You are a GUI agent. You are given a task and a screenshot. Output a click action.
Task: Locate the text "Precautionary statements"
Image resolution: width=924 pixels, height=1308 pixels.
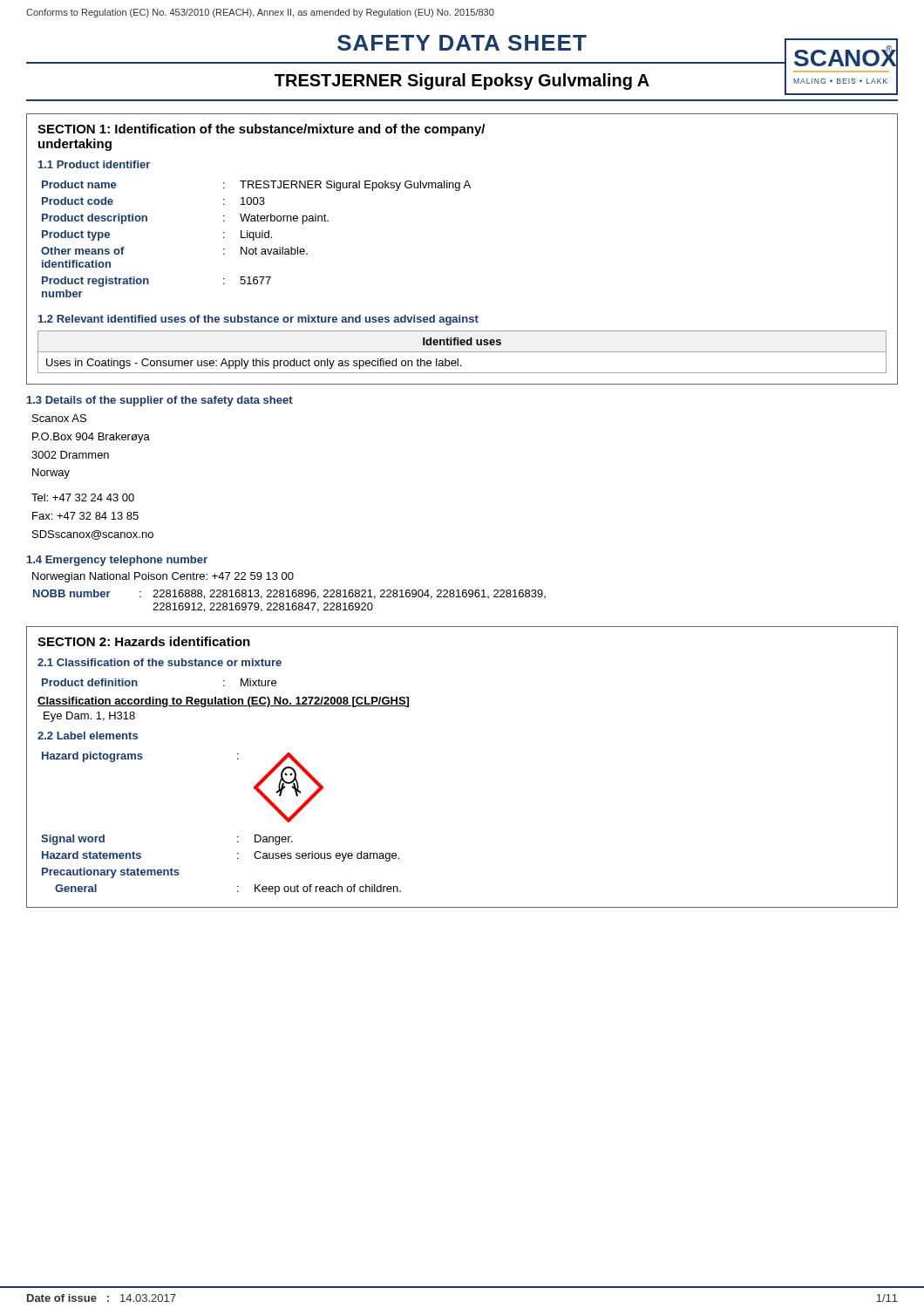[x=111, y=873]
